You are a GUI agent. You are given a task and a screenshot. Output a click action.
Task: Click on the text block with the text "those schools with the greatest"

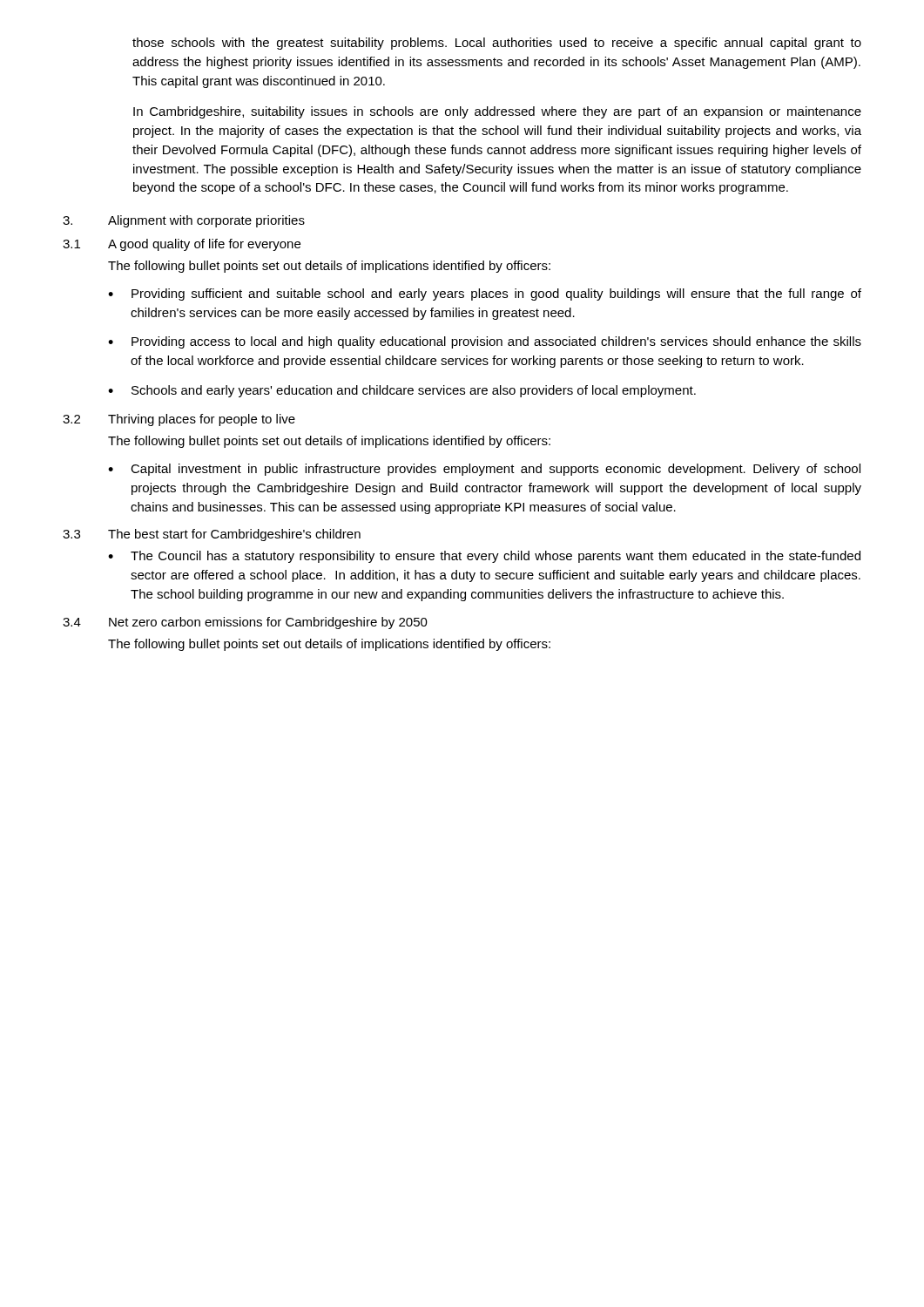click(x=497, y=61)
